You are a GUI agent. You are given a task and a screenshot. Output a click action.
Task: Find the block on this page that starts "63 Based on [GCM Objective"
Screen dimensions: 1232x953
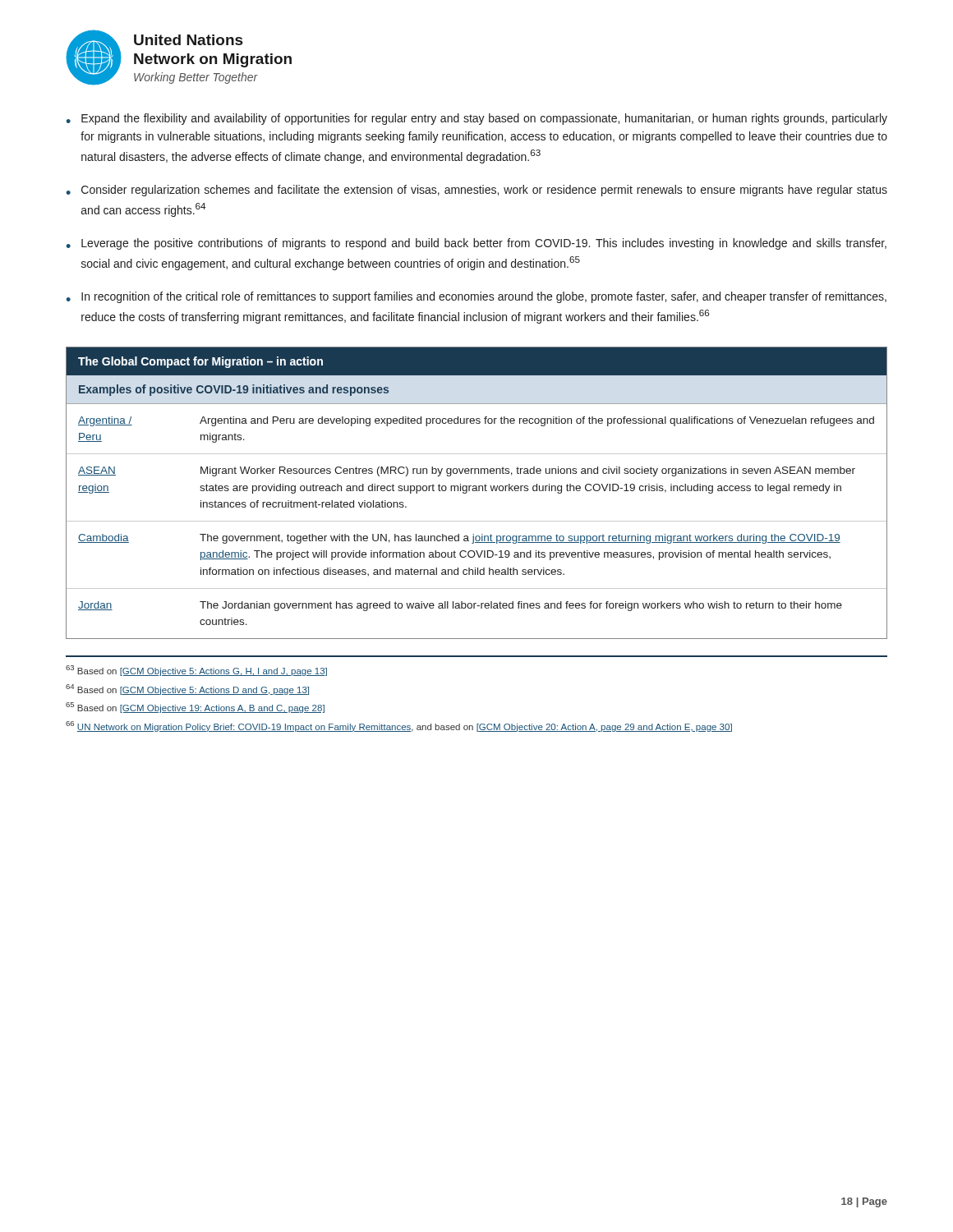point(197,670)
